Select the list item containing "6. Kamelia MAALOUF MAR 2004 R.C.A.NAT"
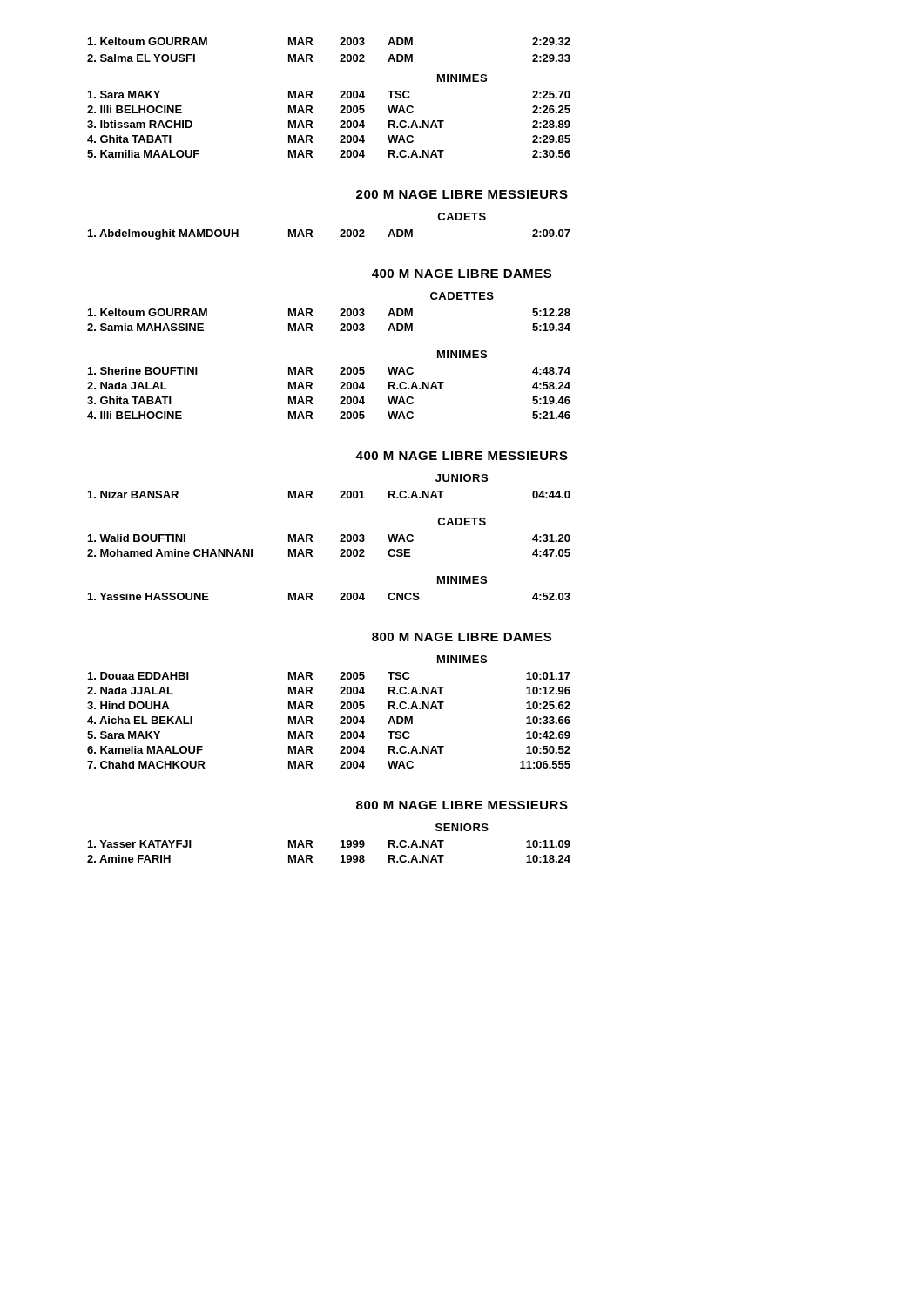The image size is (924, 1307). point(329,750)
